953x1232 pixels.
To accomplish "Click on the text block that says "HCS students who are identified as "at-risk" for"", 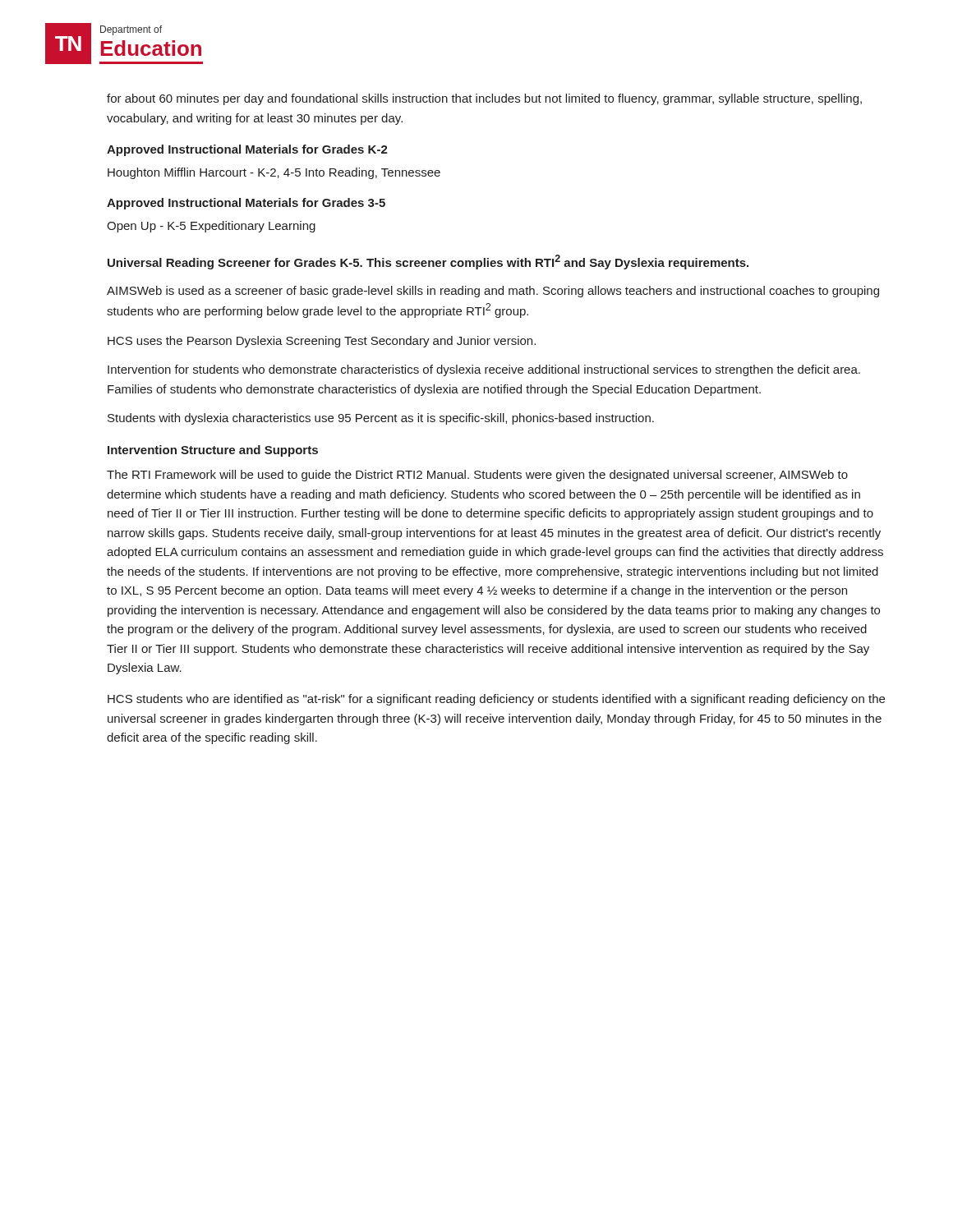I will tap(496, 718).
